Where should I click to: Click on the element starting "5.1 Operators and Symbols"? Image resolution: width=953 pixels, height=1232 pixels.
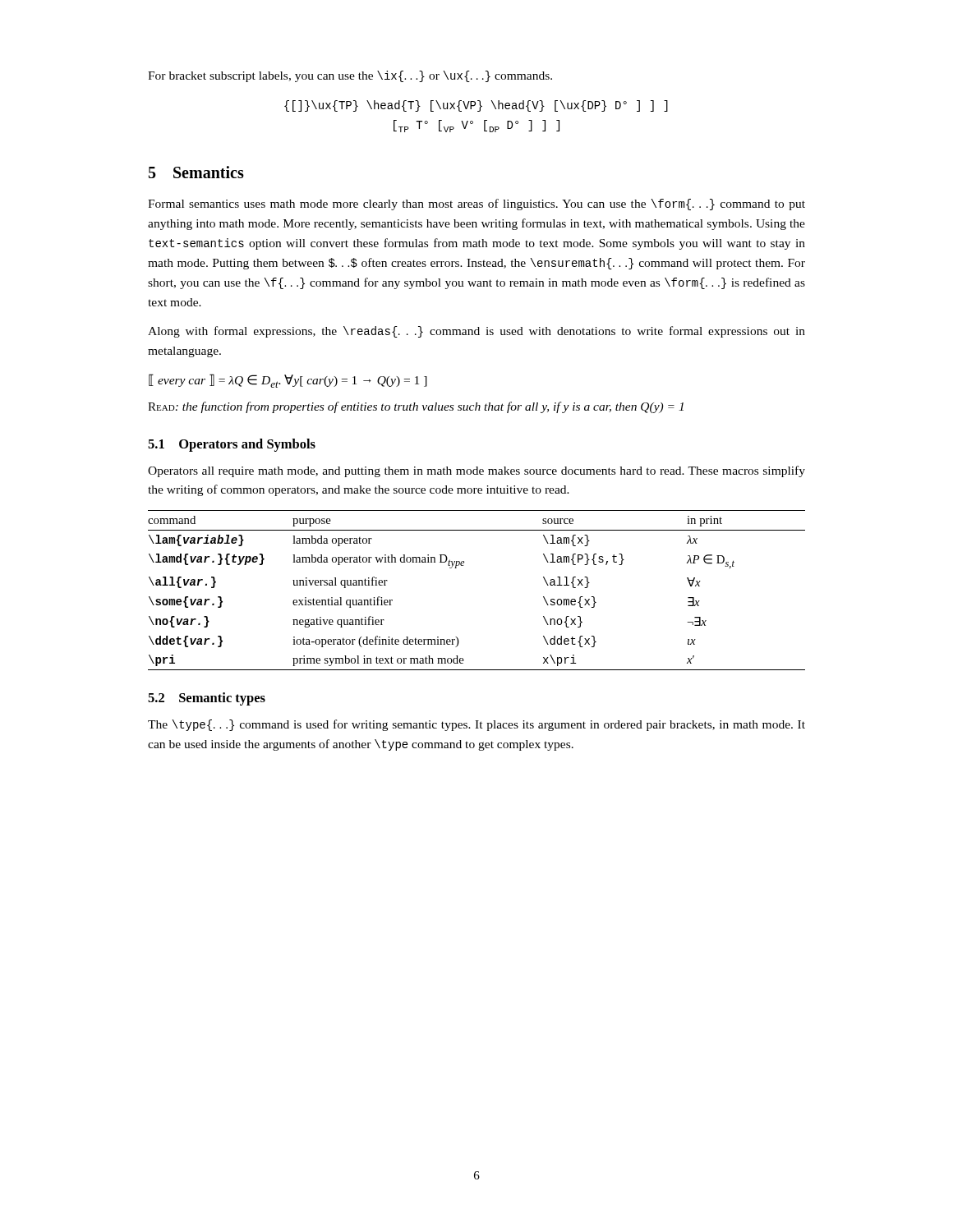pos(232,445)
